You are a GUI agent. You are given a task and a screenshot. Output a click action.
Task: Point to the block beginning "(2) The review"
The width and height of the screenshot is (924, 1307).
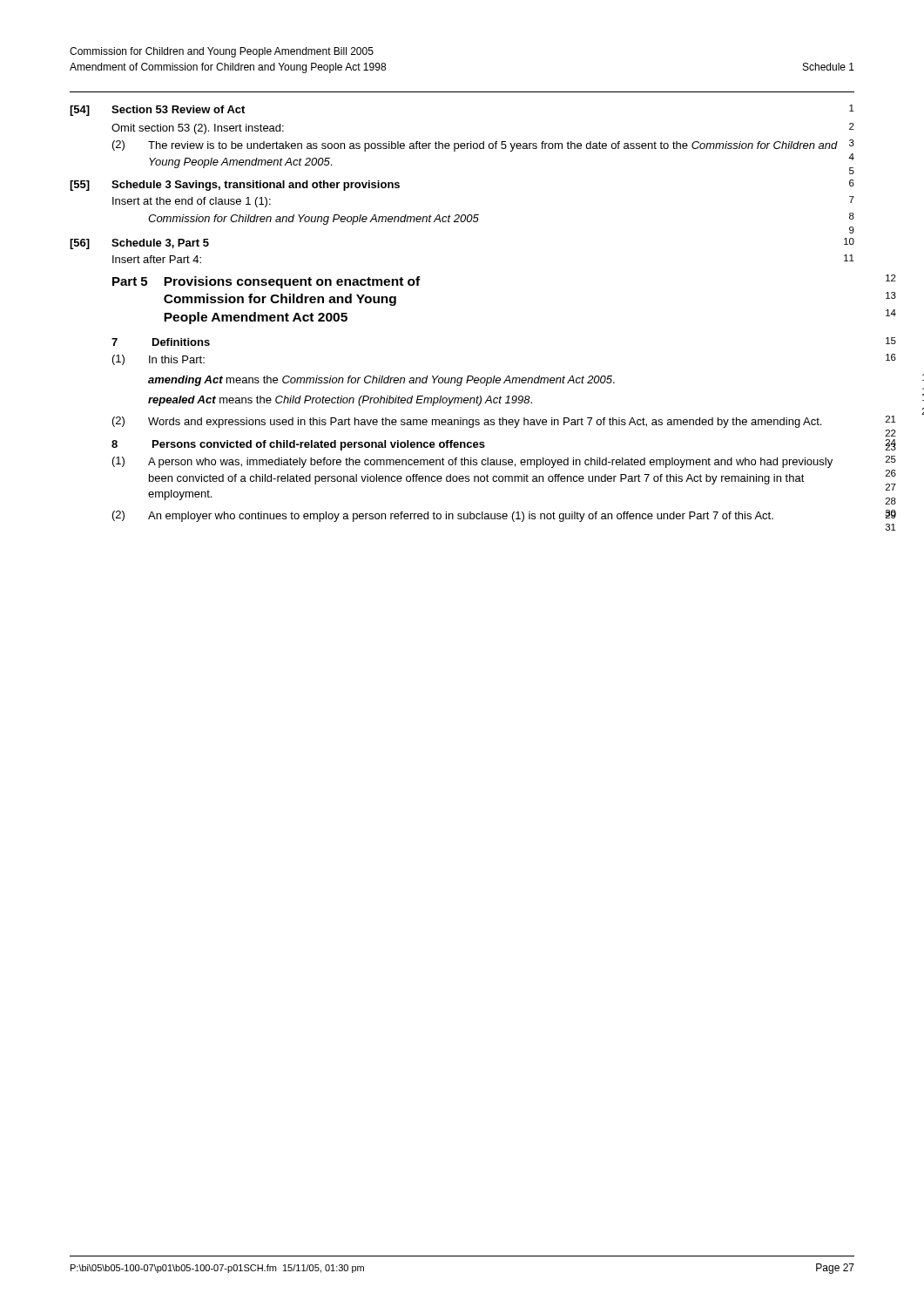coord(483,154)
